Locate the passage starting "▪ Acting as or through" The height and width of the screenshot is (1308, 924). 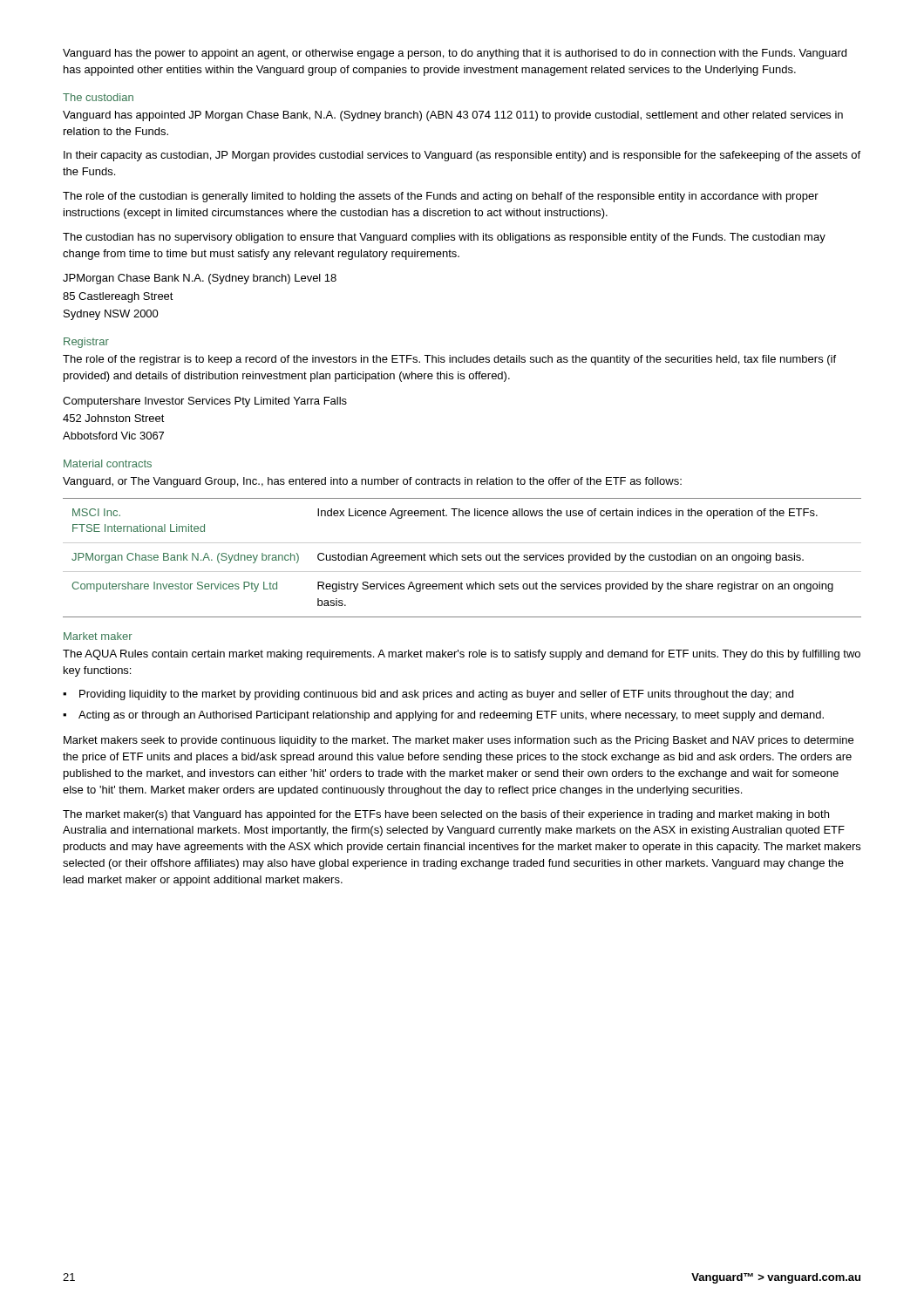(444, 716)
